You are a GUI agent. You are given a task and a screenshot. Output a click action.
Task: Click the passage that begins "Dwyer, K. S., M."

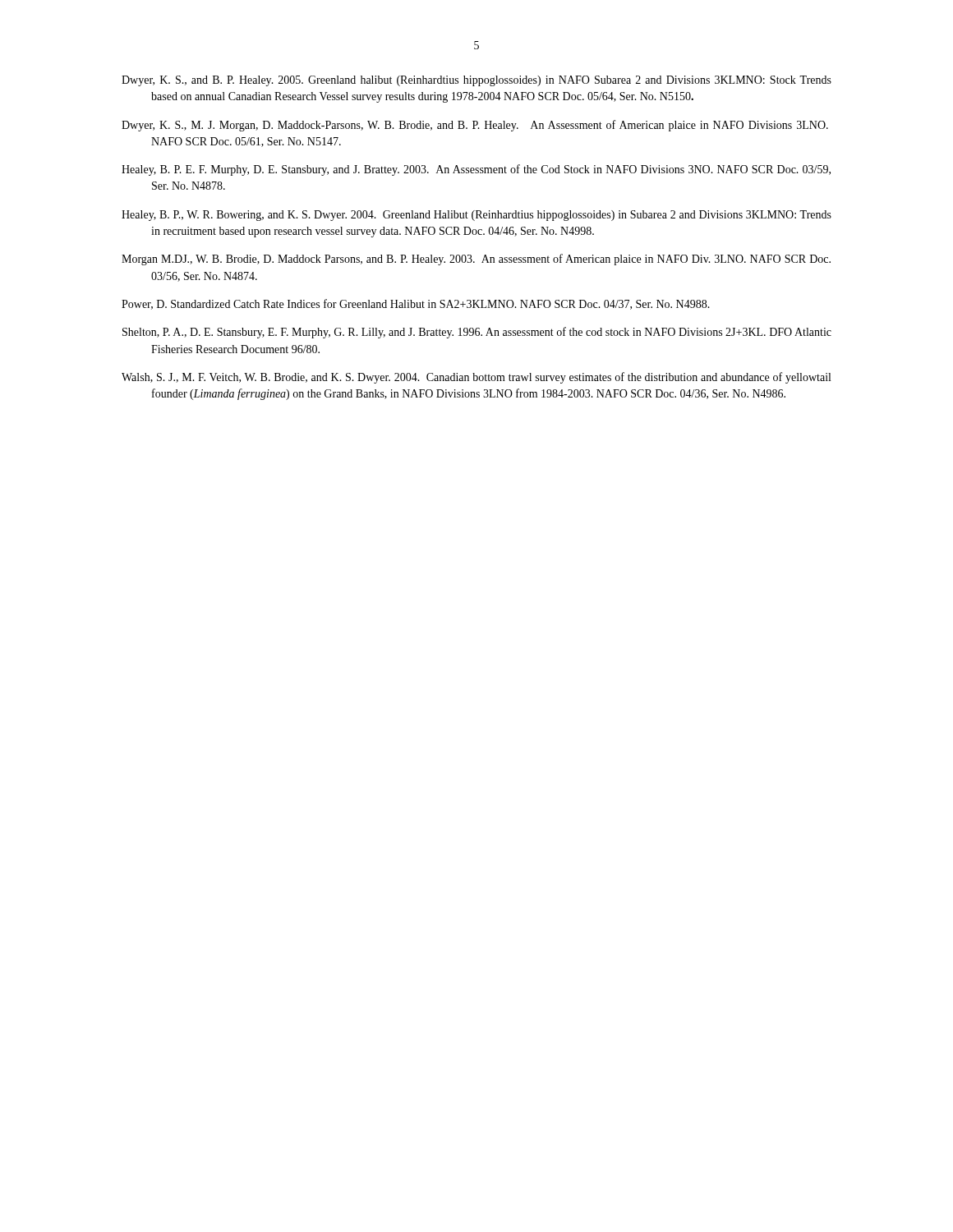click(x=476, y=134)
